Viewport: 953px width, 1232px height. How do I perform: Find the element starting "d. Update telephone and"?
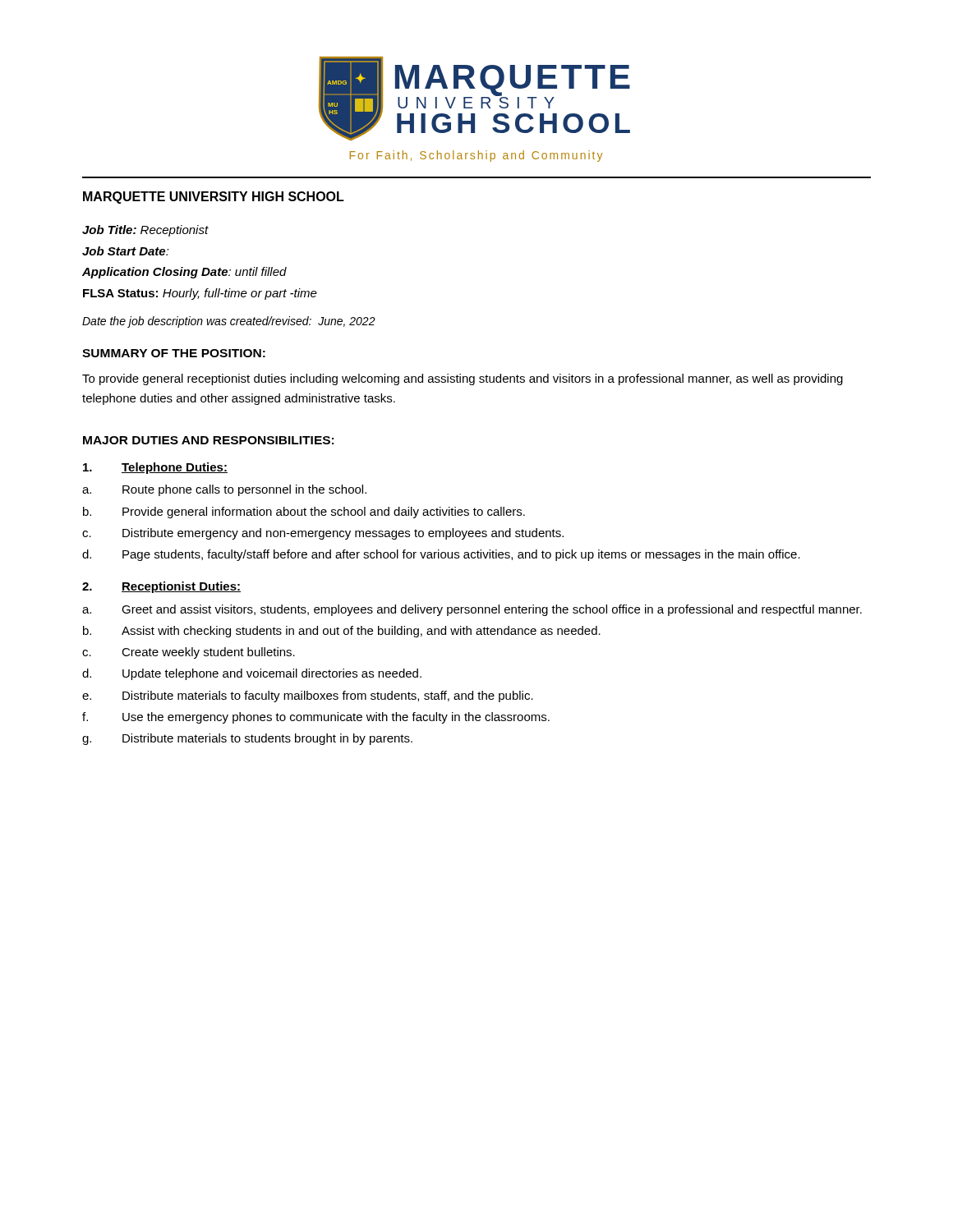tap(252, 674)
